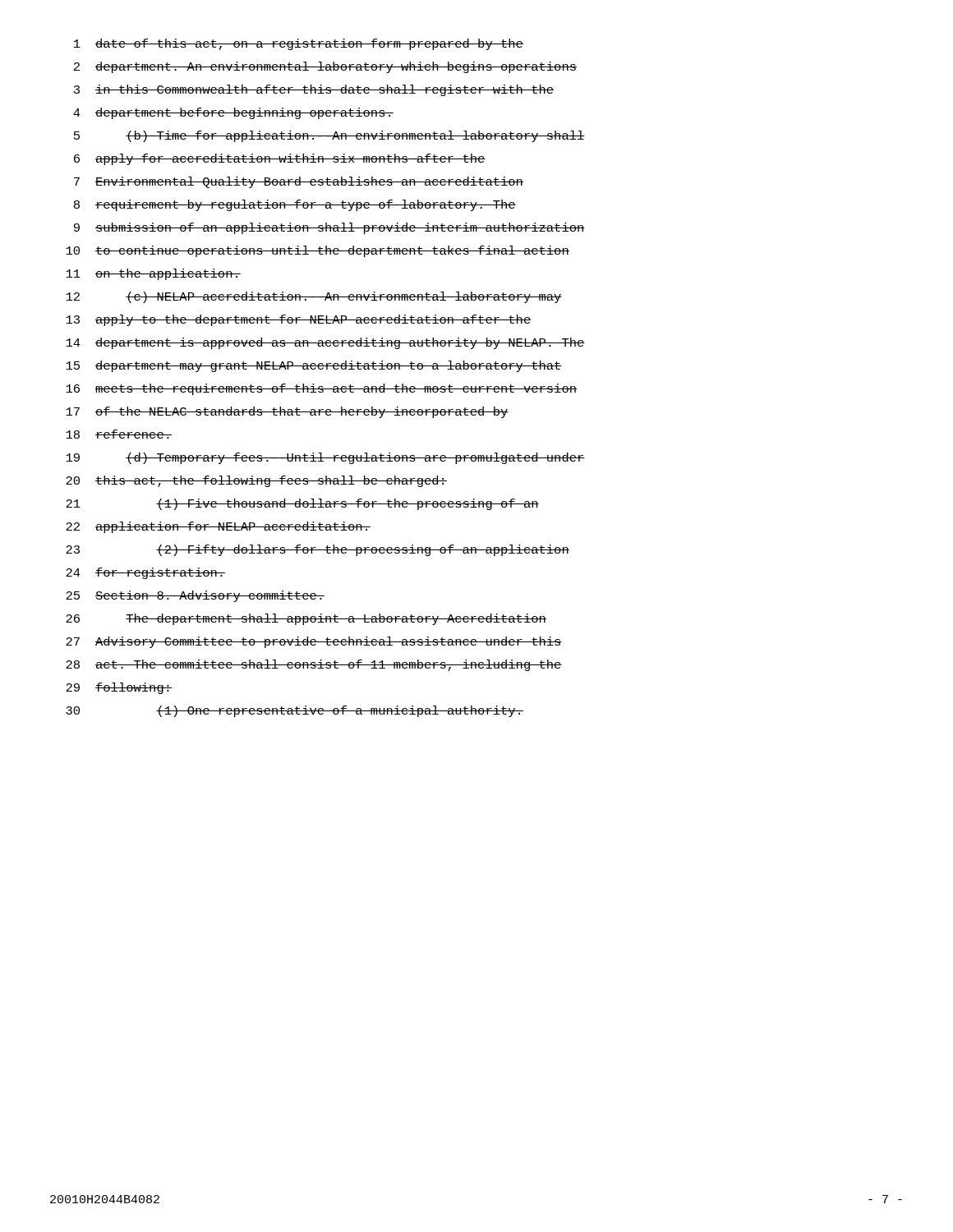Navigate to the region starting "5 (b) Time for application.--An environmental laboratory shall"

click(x=317, y=136)
